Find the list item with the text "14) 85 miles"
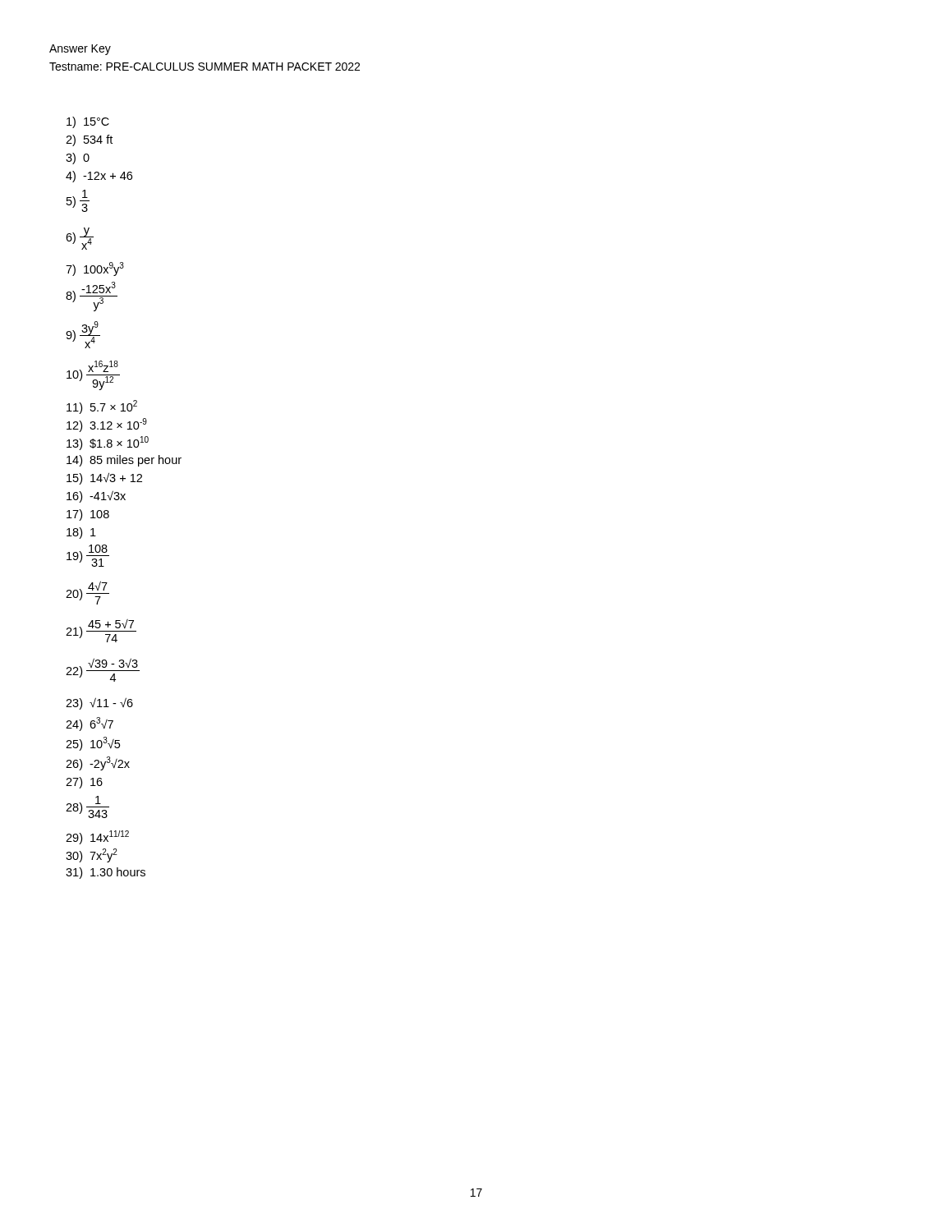This screenshot has width=952, height=1232. [124, 460]
